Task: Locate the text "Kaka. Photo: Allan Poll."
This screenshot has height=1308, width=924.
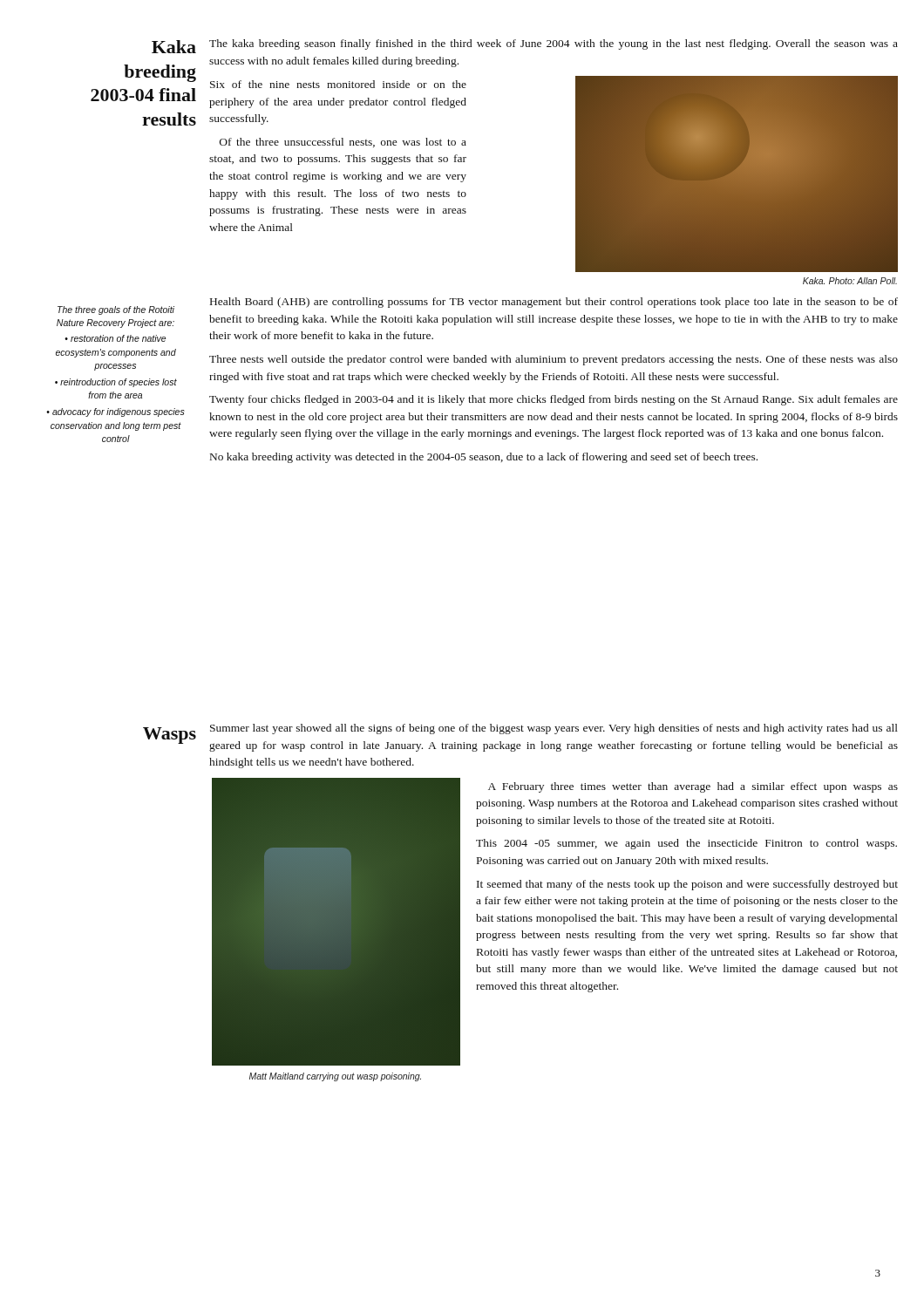Action: [850, 281]
